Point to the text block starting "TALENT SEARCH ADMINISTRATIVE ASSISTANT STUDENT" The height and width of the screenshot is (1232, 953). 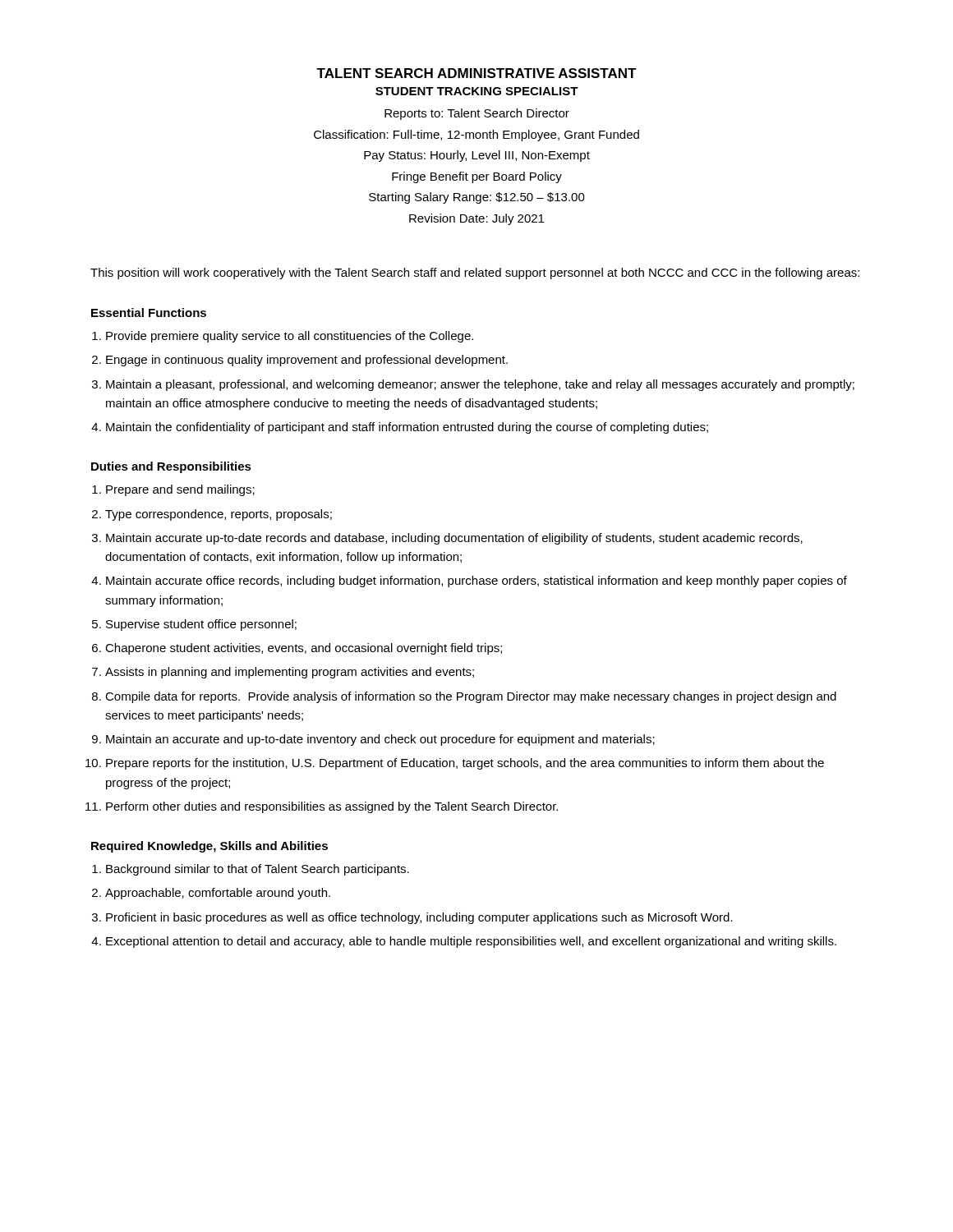476,147
